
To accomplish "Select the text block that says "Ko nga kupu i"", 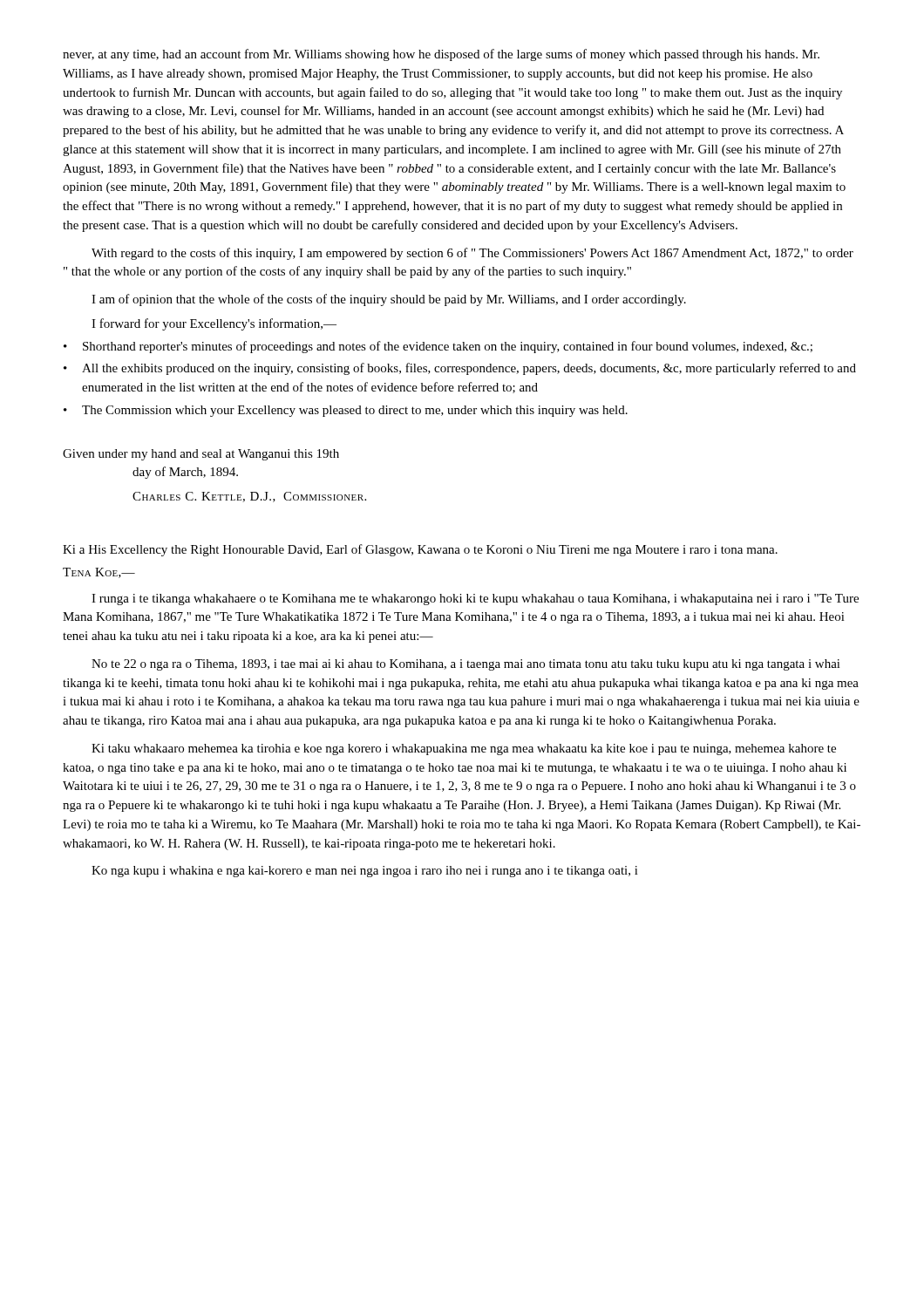I will tap(462, 871).
